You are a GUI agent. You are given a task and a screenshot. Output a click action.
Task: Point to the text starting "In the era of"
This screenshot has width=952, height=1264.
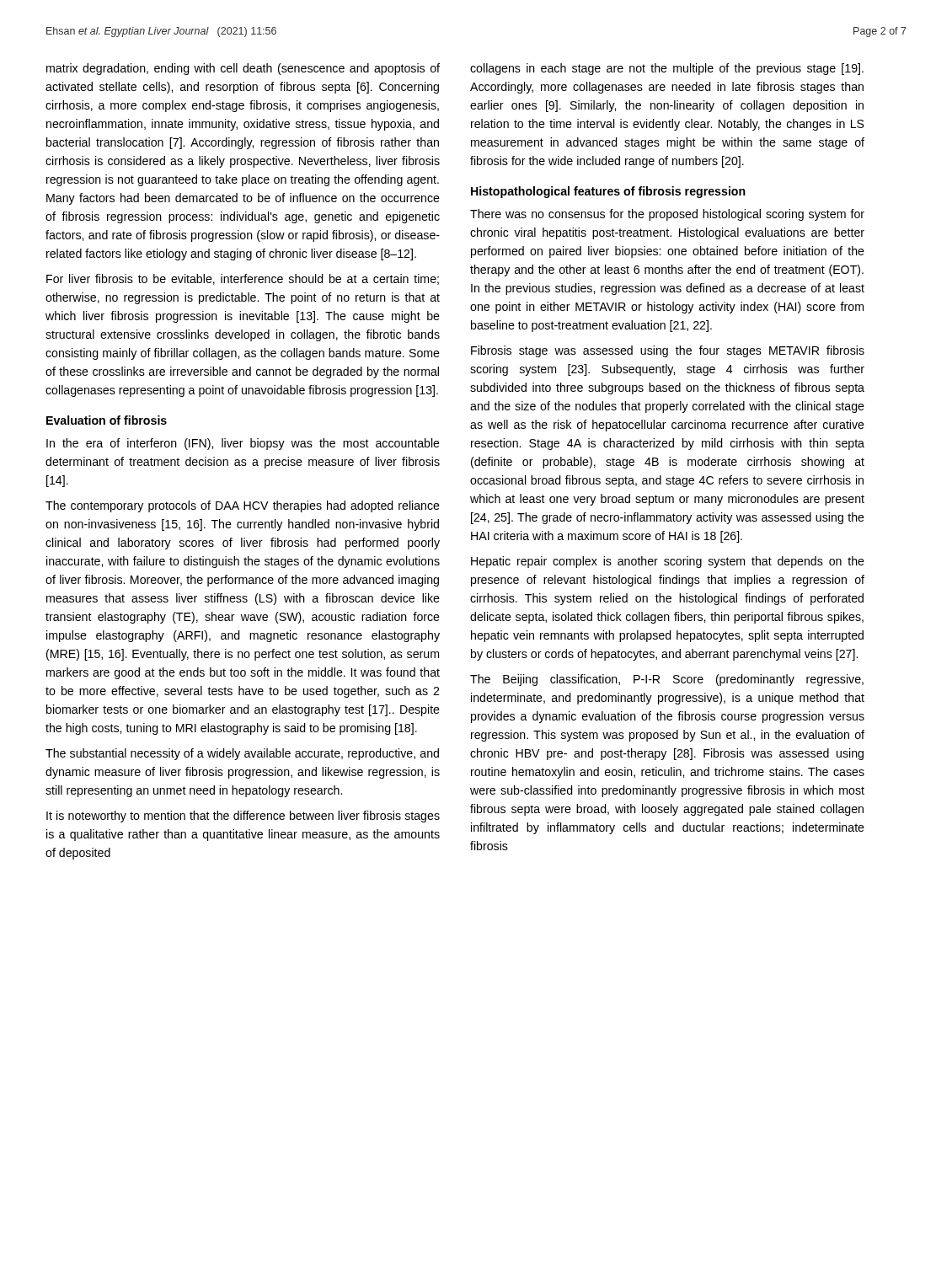pyautogui.click(x=243, y=462)
